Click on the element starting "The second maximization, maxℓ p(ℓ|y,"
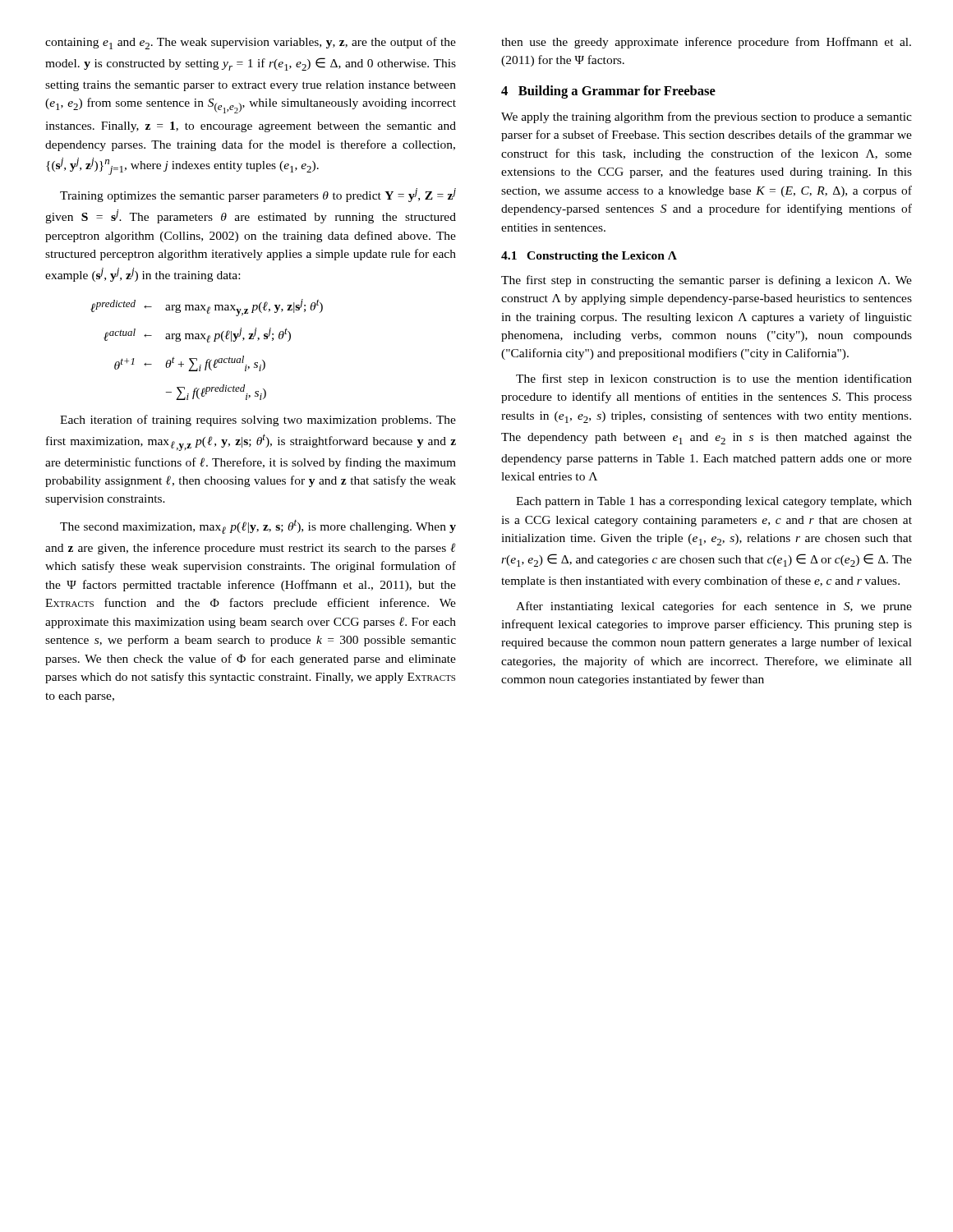This screenshot has width=953, height=1232. [x=251, y=610]
